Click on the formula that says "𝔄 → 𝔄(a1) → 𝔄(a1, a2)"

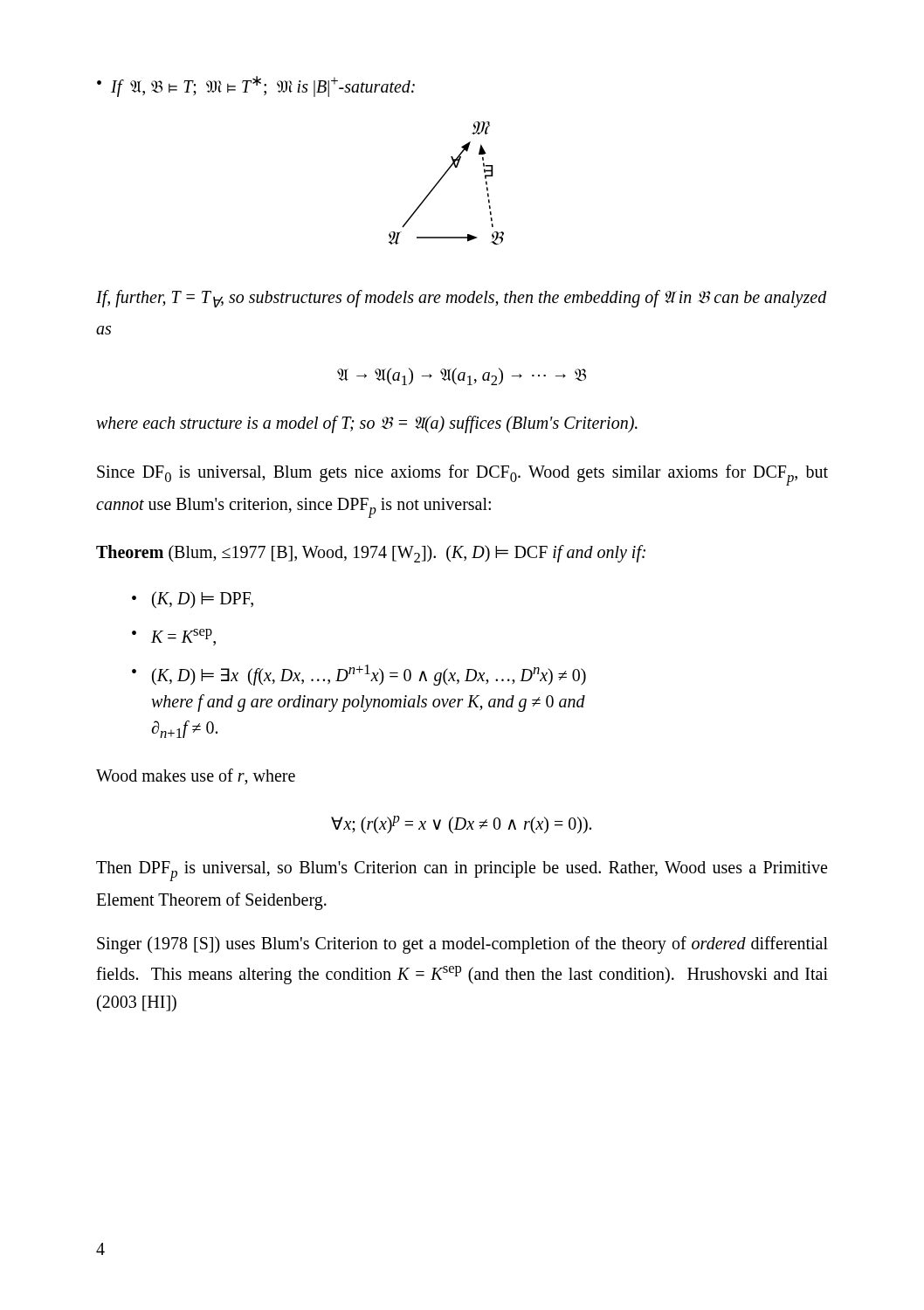pyautogui.click(x=462, y=377)
